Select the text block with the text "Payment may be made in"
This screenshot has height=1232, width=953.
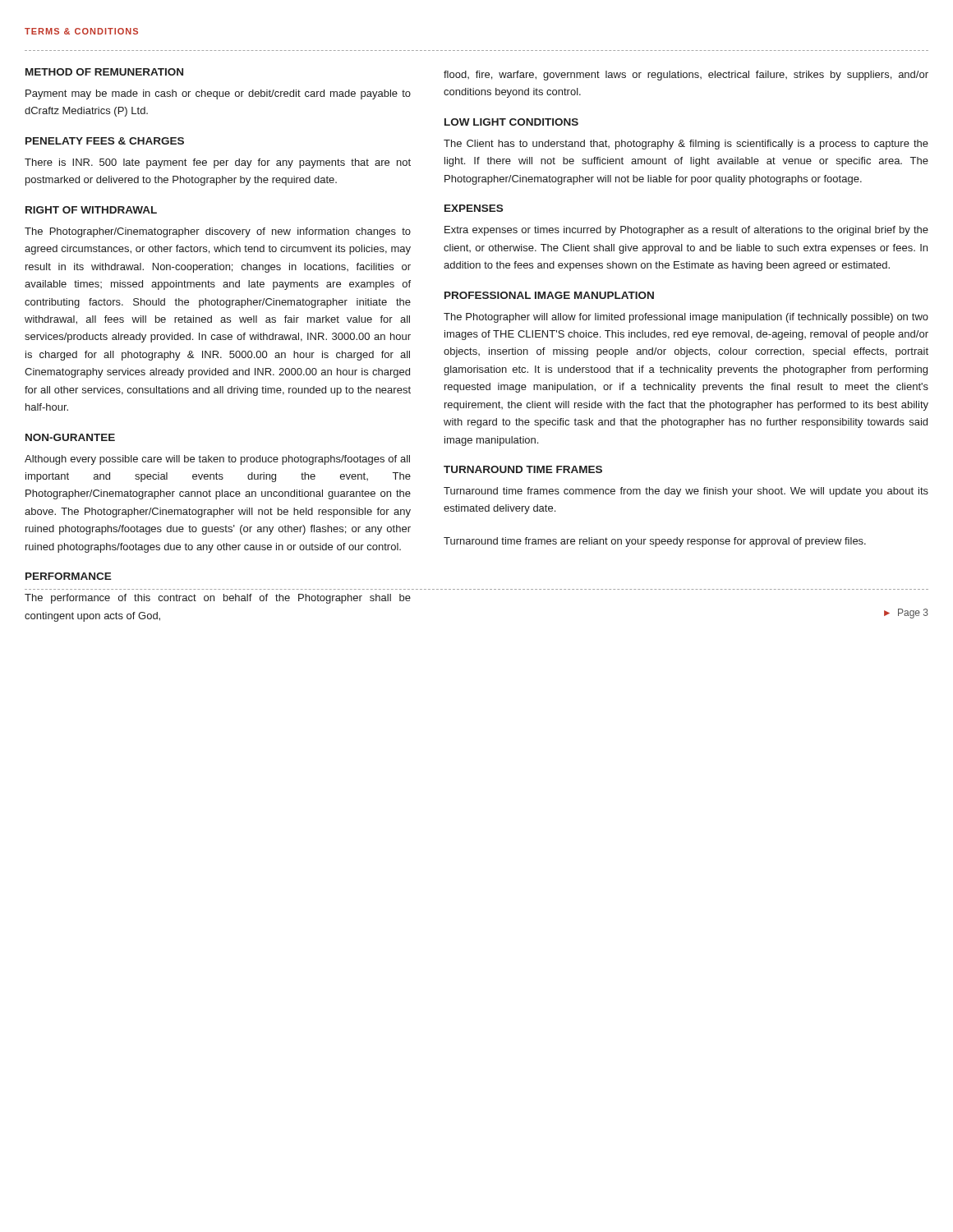tap(218, 102)
